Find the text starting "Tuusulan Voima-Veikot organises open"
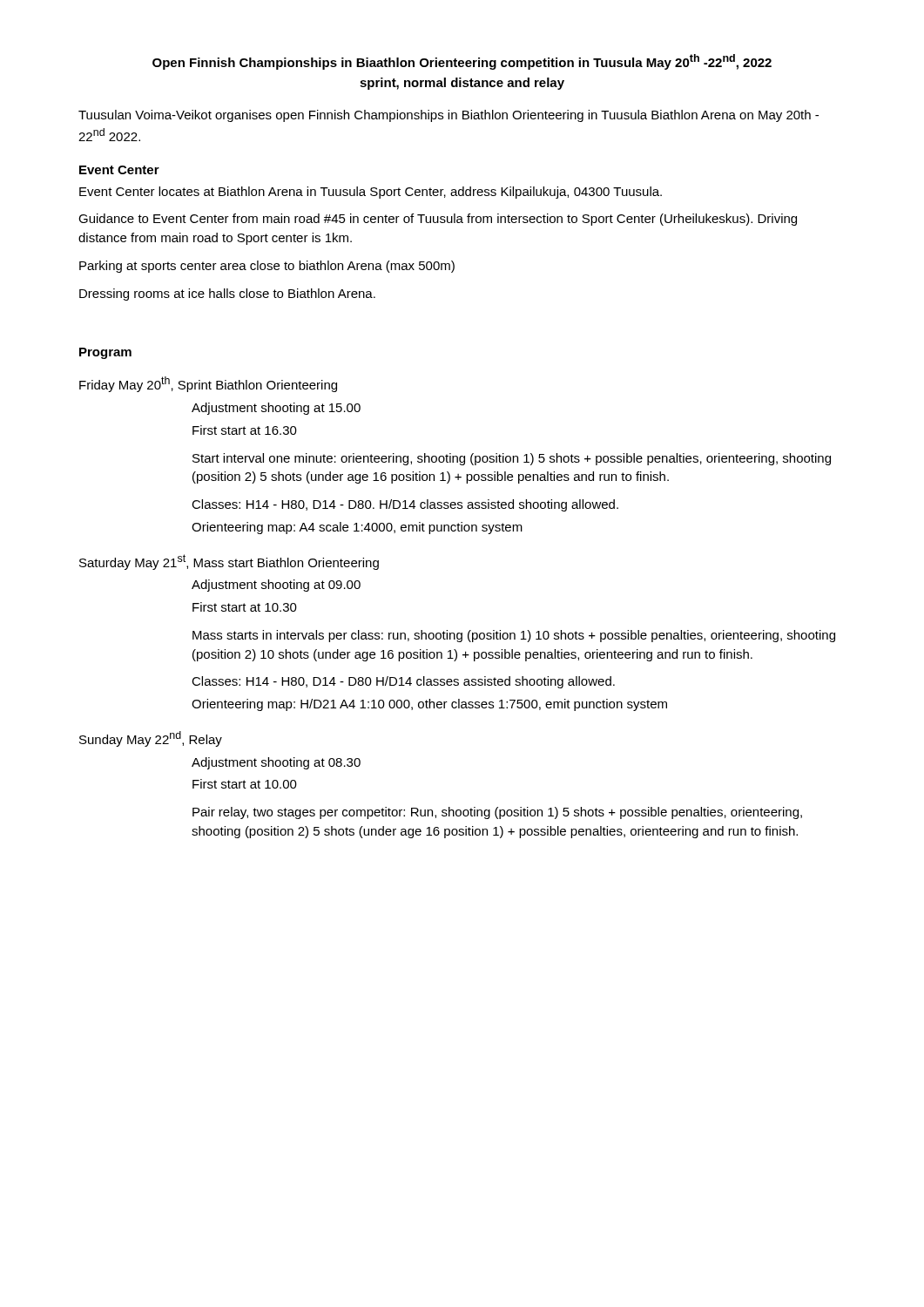Viewport: 924px width, 1307px height. [x=449, y=125]
